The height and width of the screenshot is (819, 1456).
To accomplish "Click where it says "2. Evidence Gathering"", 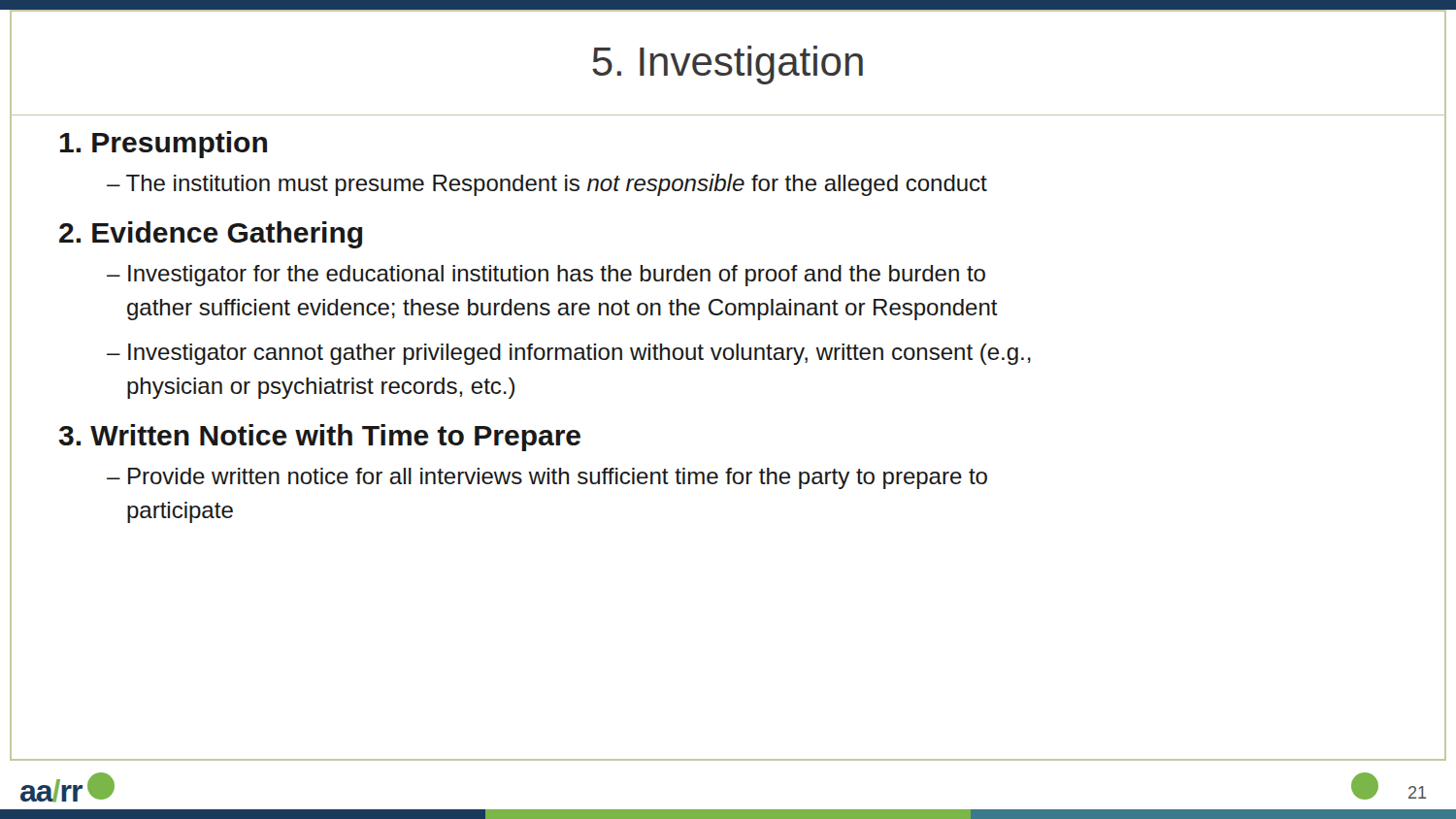I will point(211,232).
